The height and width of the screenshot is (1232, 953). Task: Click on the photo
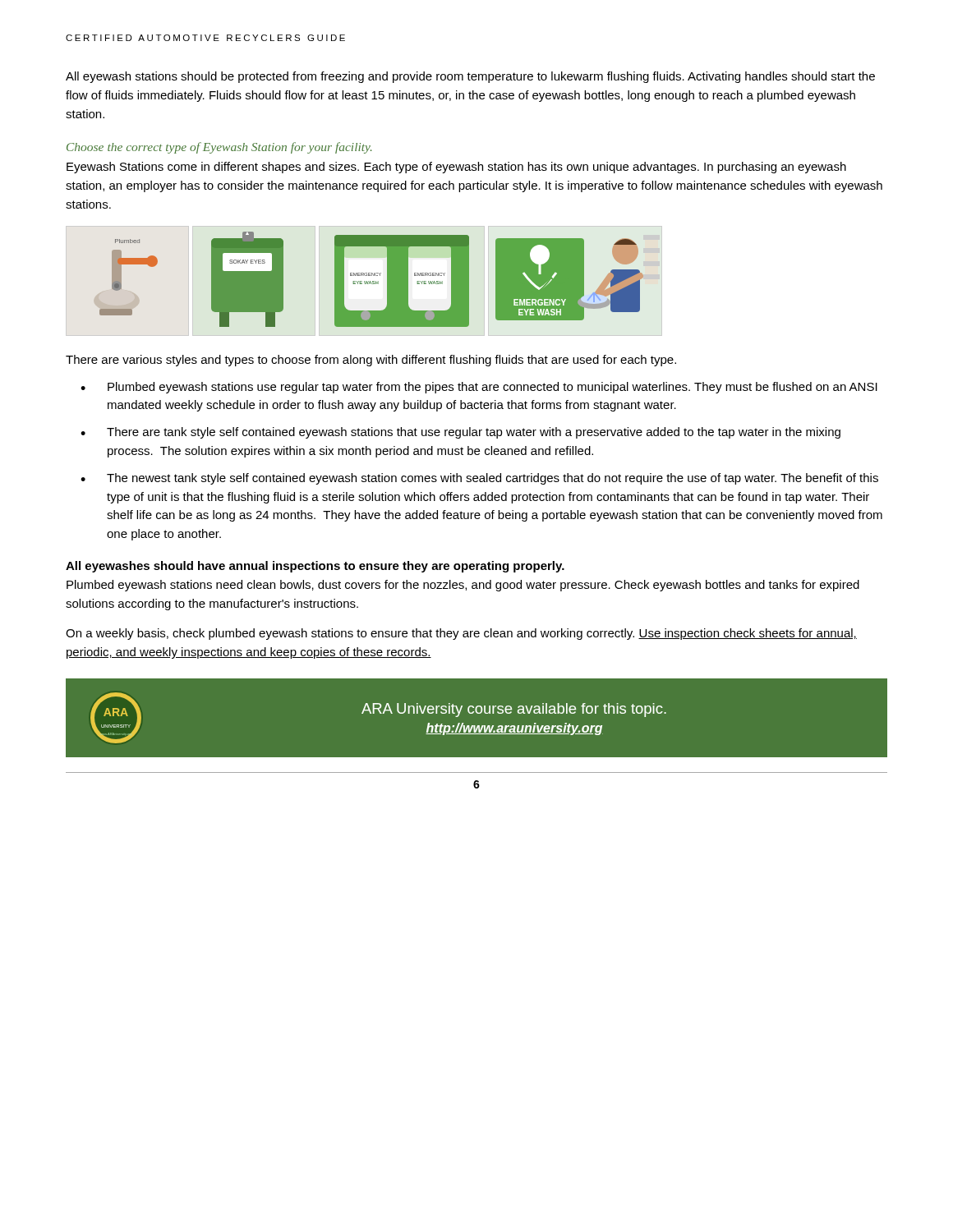pos(476,281)
